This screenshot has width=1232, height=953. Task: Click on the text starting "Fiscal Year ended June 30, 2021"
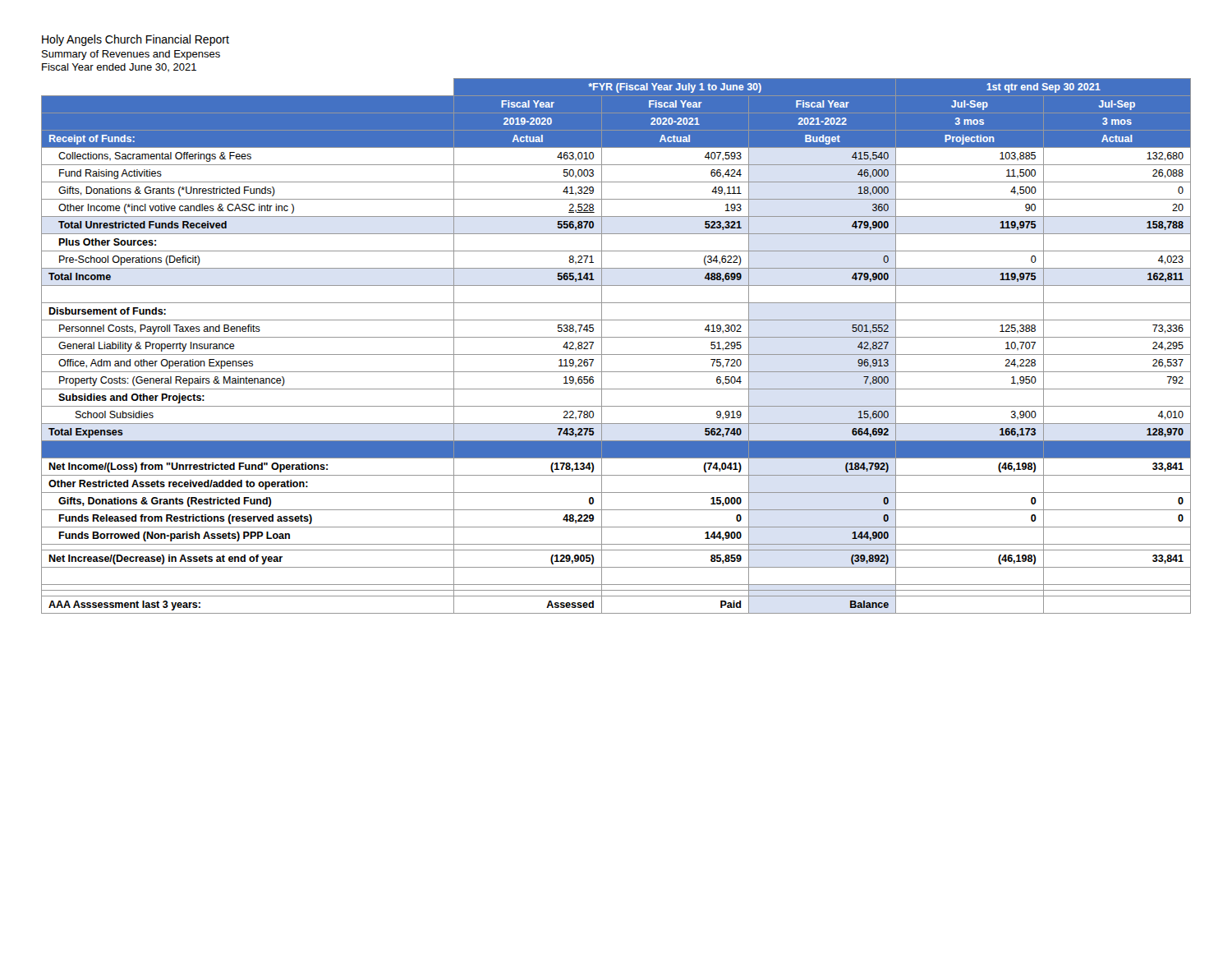(x=119, y=67)
